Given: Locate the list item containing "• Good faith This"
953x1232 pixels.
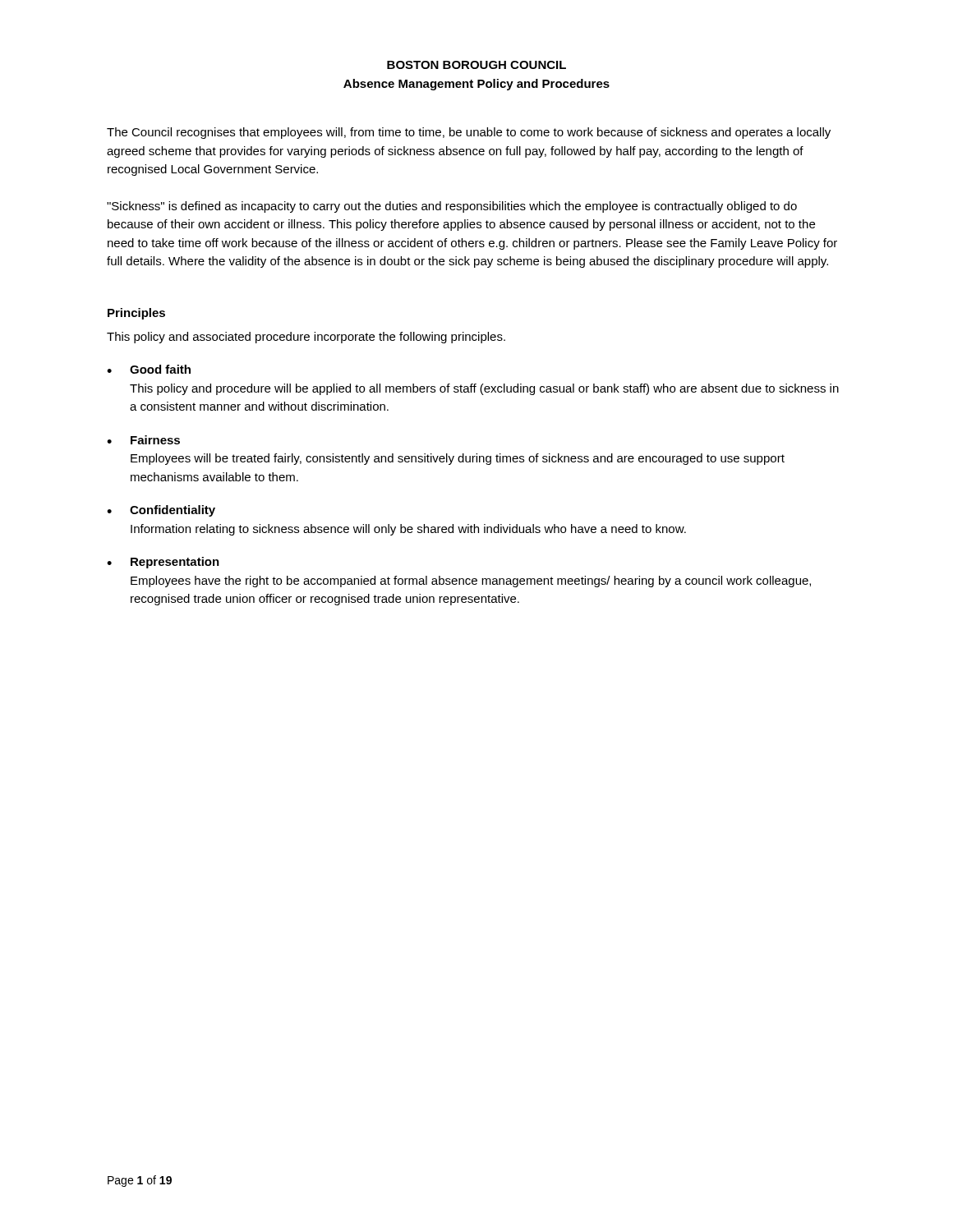Looking at the screenshot, I should 476,388.
